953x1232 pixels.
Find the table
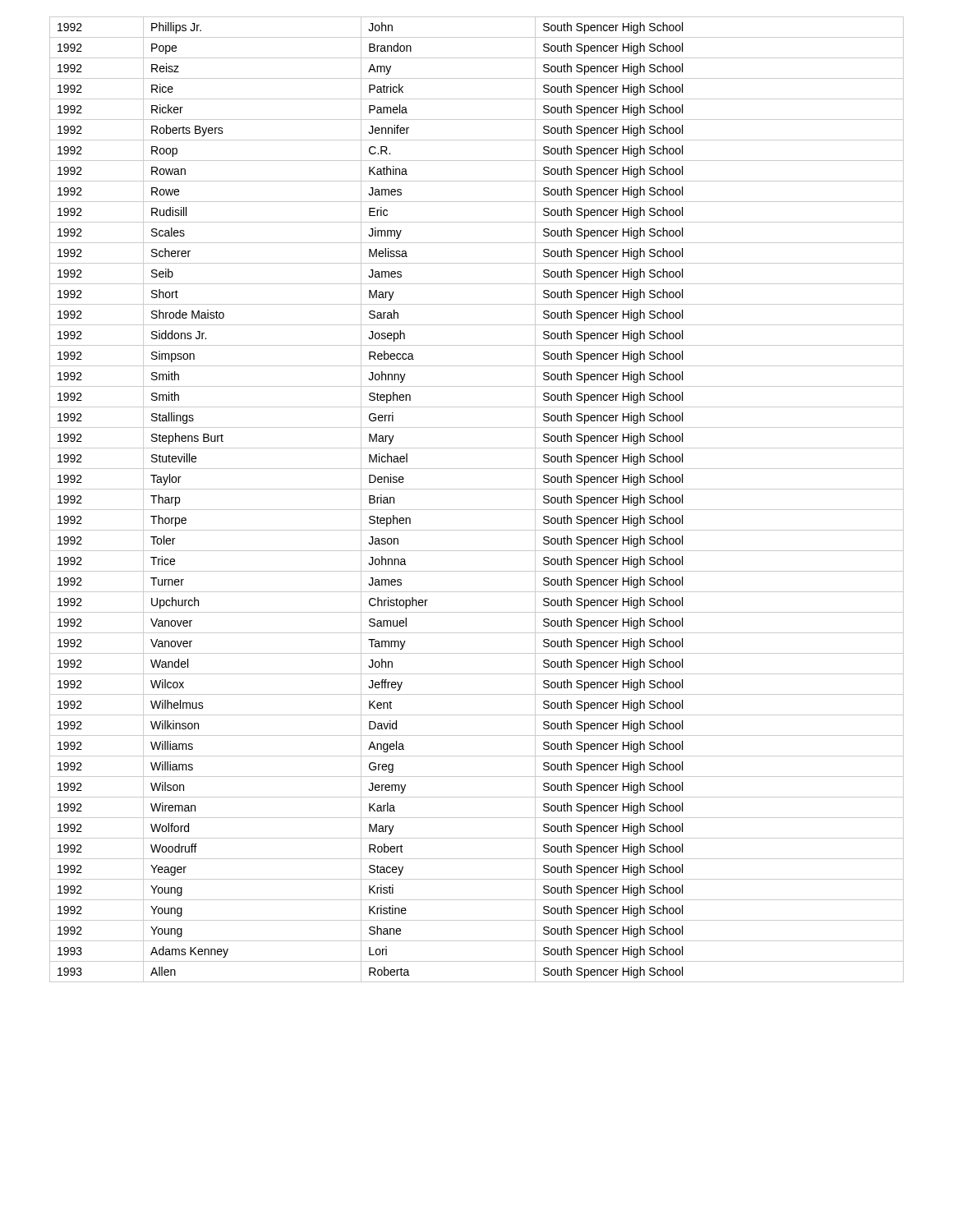coord(476,499)
